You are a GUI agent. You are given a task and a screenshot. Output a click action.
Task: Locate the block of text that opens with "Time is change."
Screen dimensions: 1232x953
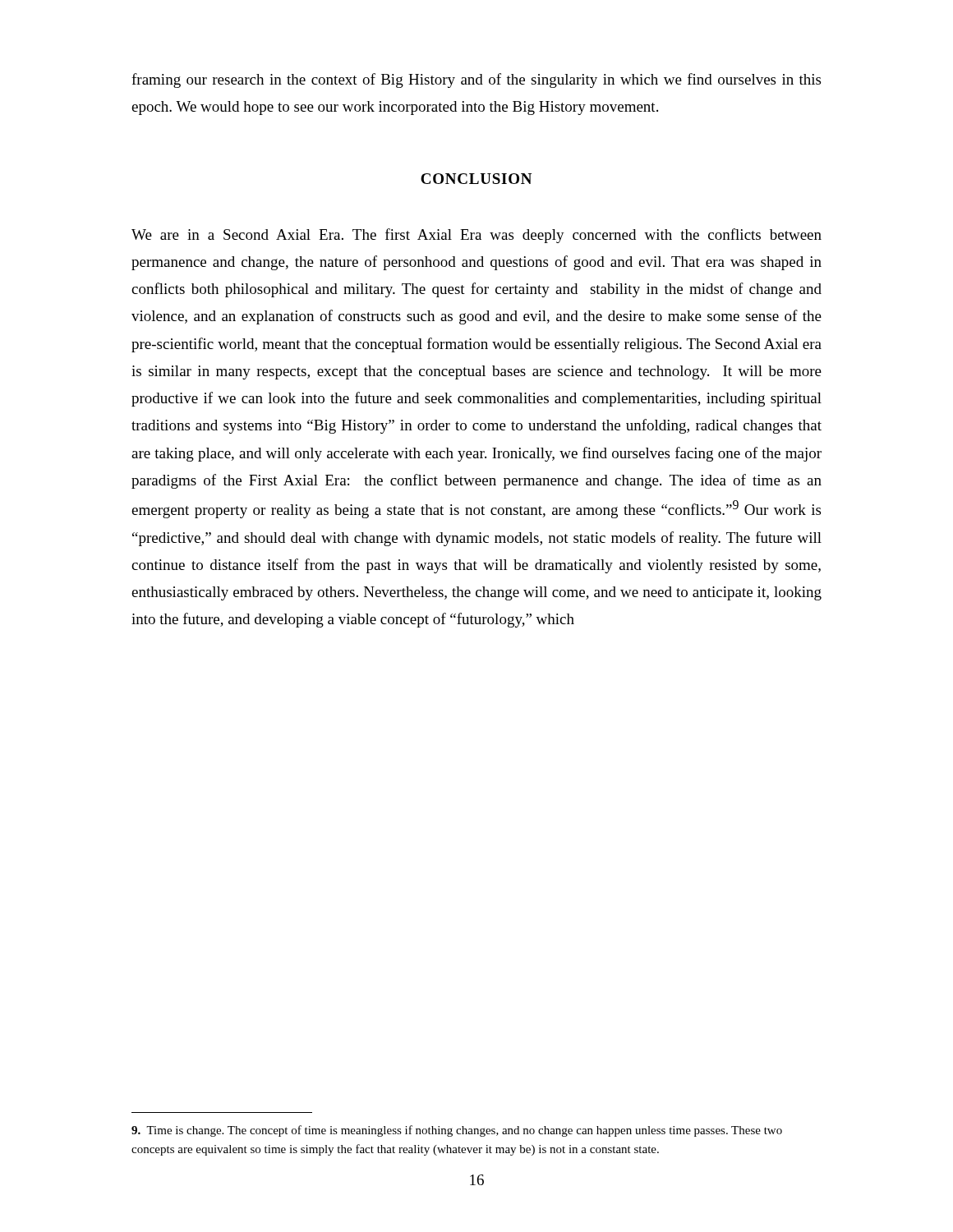(457, 1139)
